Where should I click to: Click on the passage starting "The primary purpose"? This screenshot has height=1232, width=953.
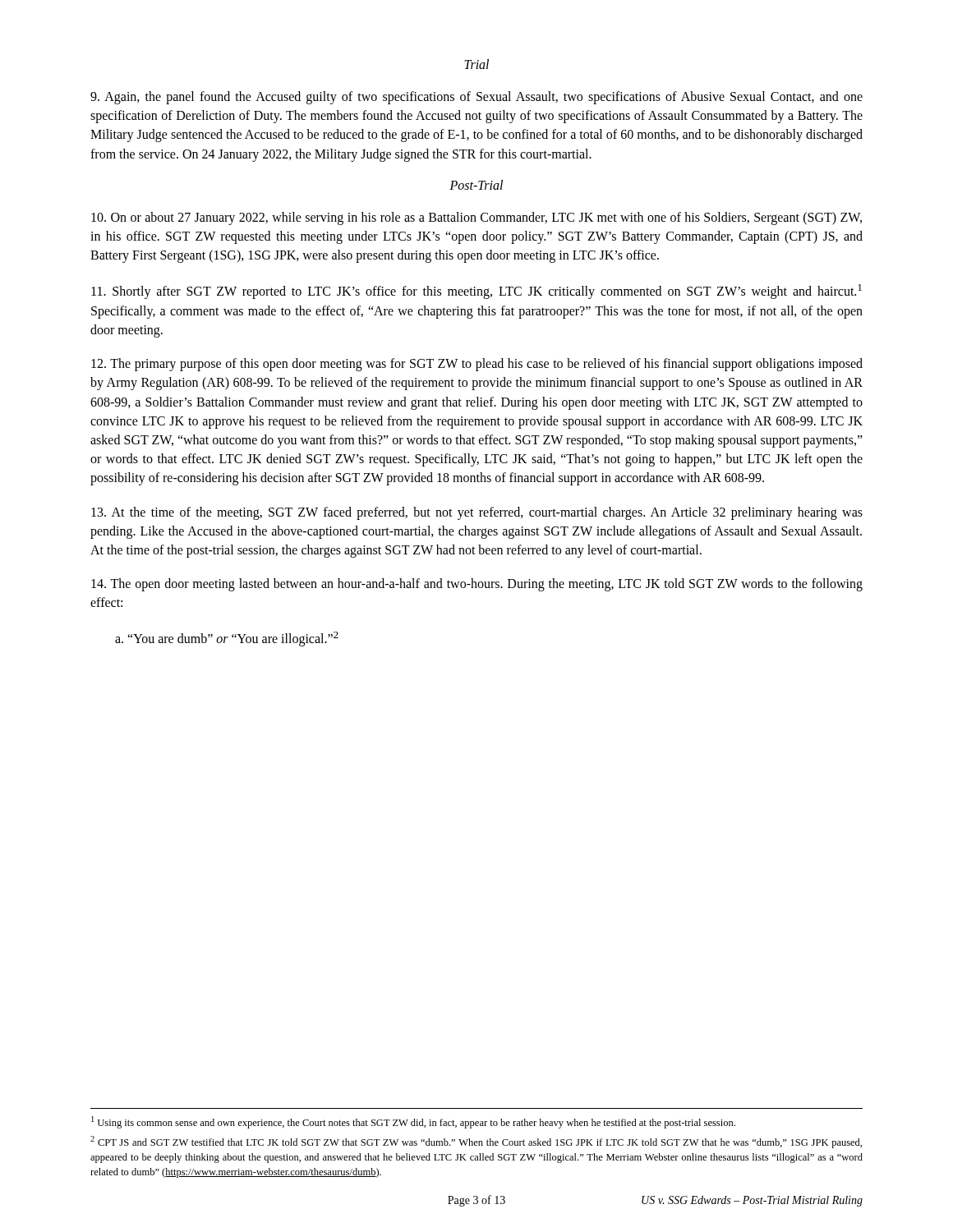pyautogui.click(x=476, y=421)
